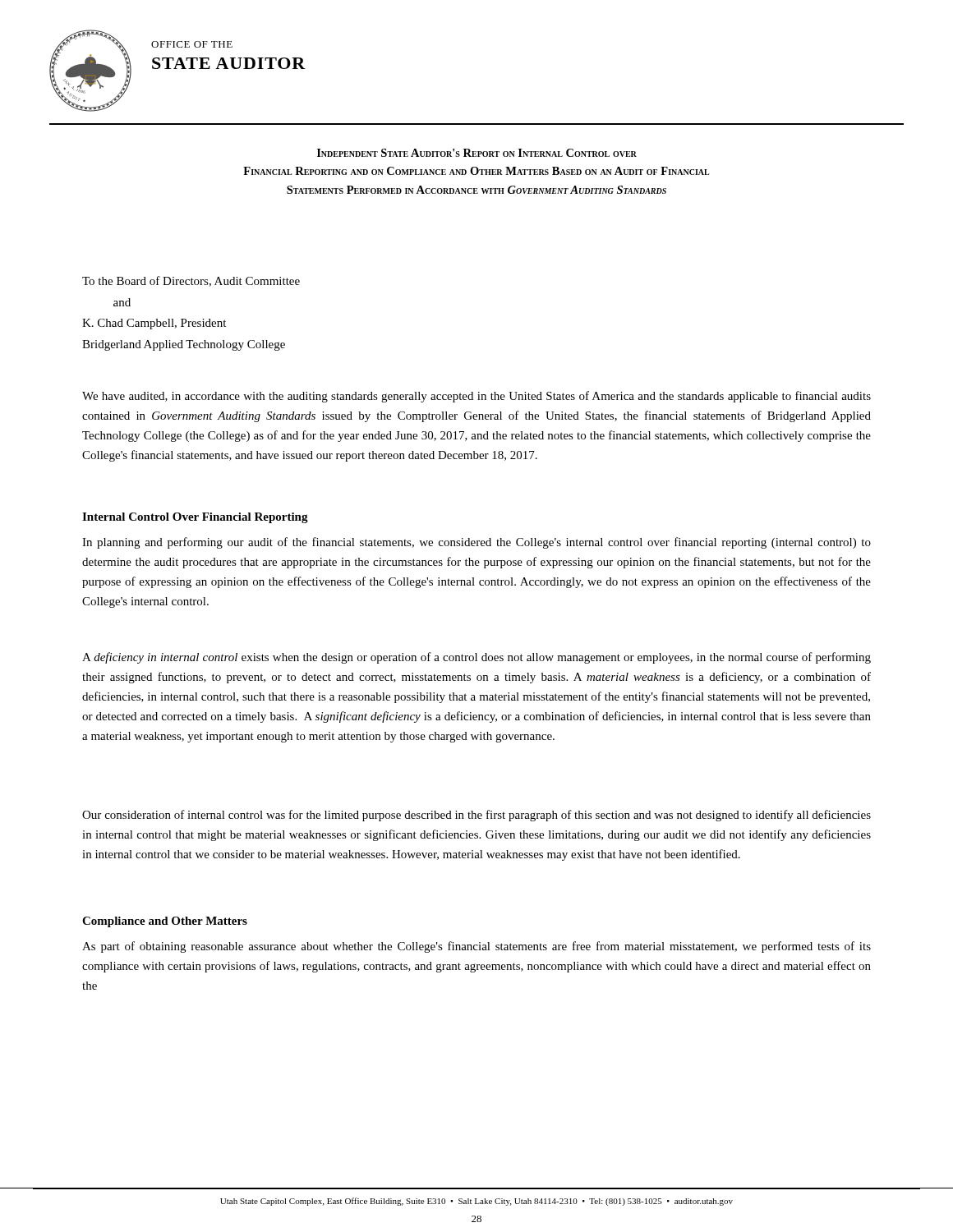Point to the block beginning "To the Board of Directors,"

tap(191, 312)
